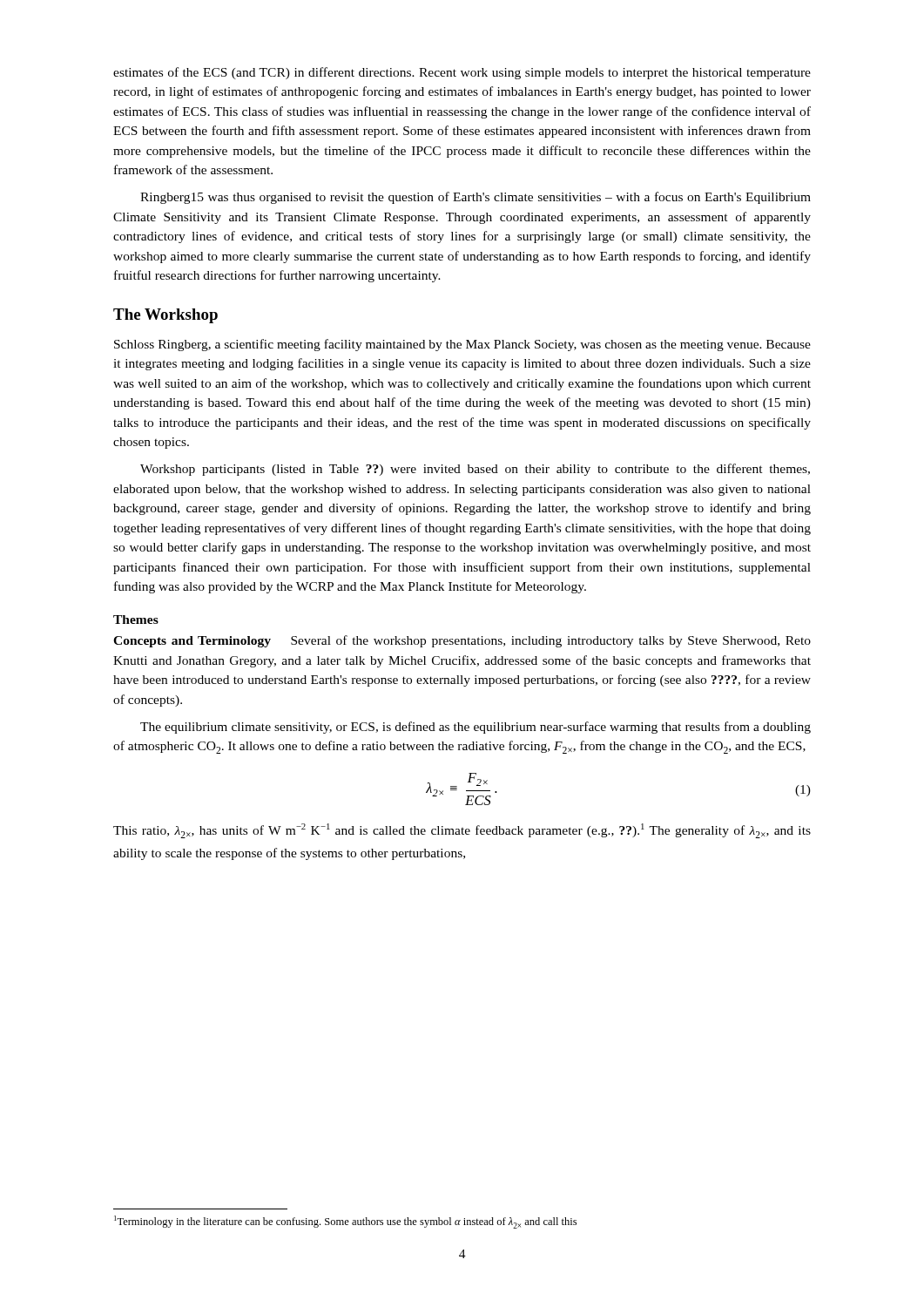This screenshot has width=924, height=1307.
Task: Point to the block starting "Workshop participants (listed in"
Action: 462,528
